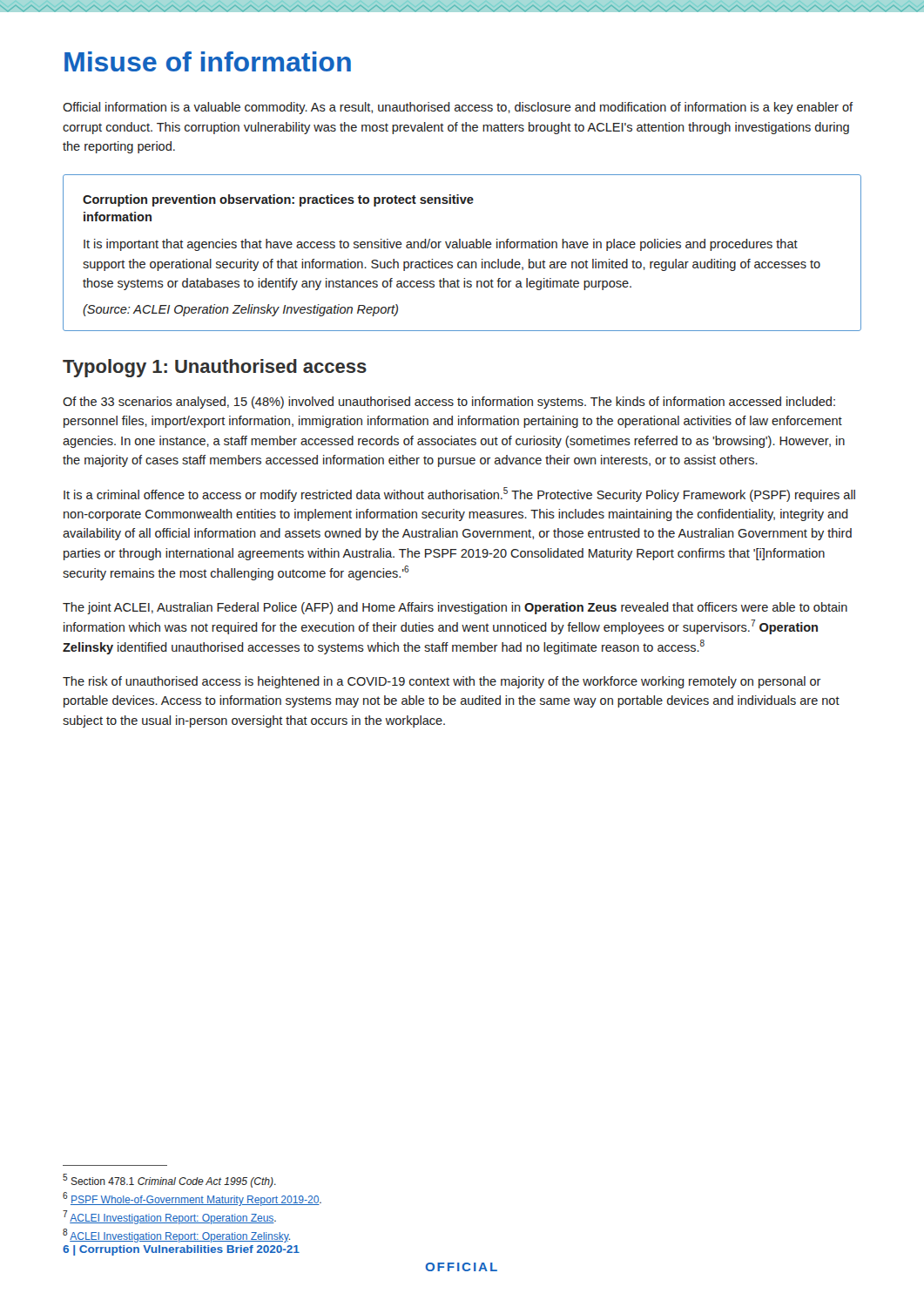Locate the text "Typology 1: Unauthorised access"
This screenshot has width=924, height=1307.
tap(215, 368)
